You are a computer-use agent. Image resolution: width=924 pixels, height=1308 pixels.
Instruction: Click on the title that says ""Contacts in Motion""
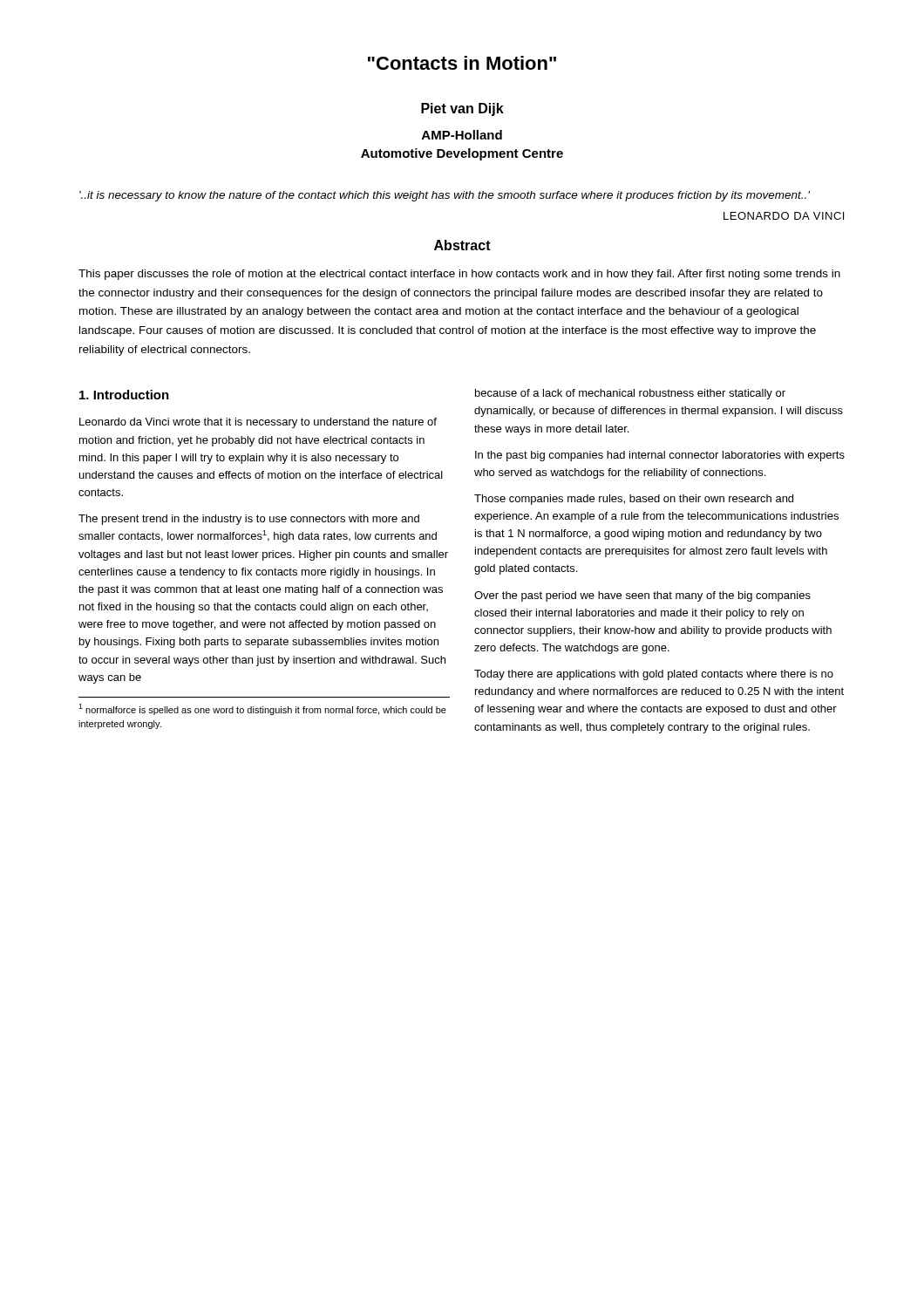tap(462, 64)
